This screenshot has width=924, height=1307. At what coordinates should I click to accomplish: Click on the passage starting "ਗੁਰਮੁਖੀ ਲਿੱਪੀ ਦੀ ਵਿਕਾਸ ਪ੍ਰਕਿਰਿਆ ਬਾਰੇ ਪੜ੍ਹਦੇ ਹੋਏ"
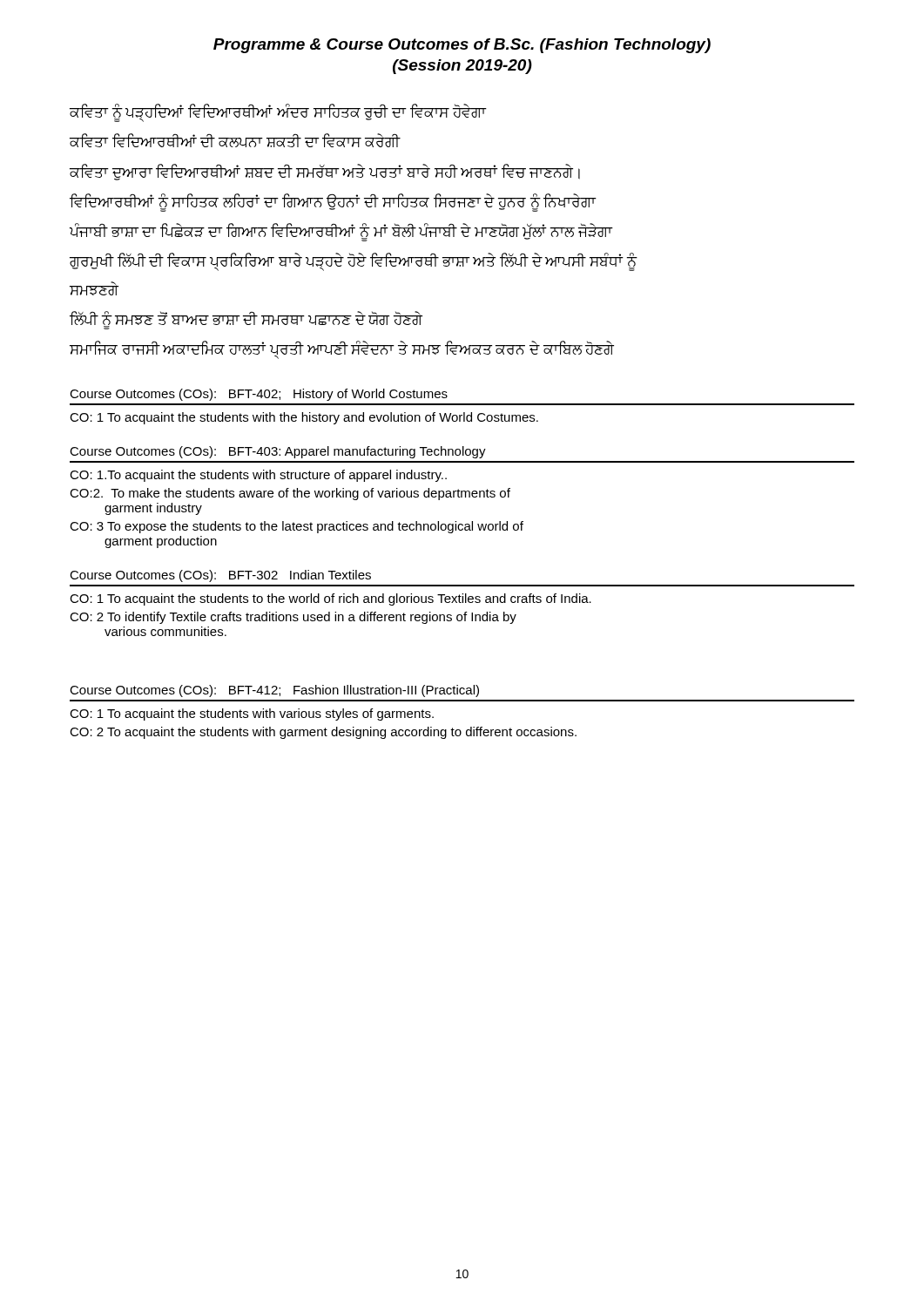(353, 276)
